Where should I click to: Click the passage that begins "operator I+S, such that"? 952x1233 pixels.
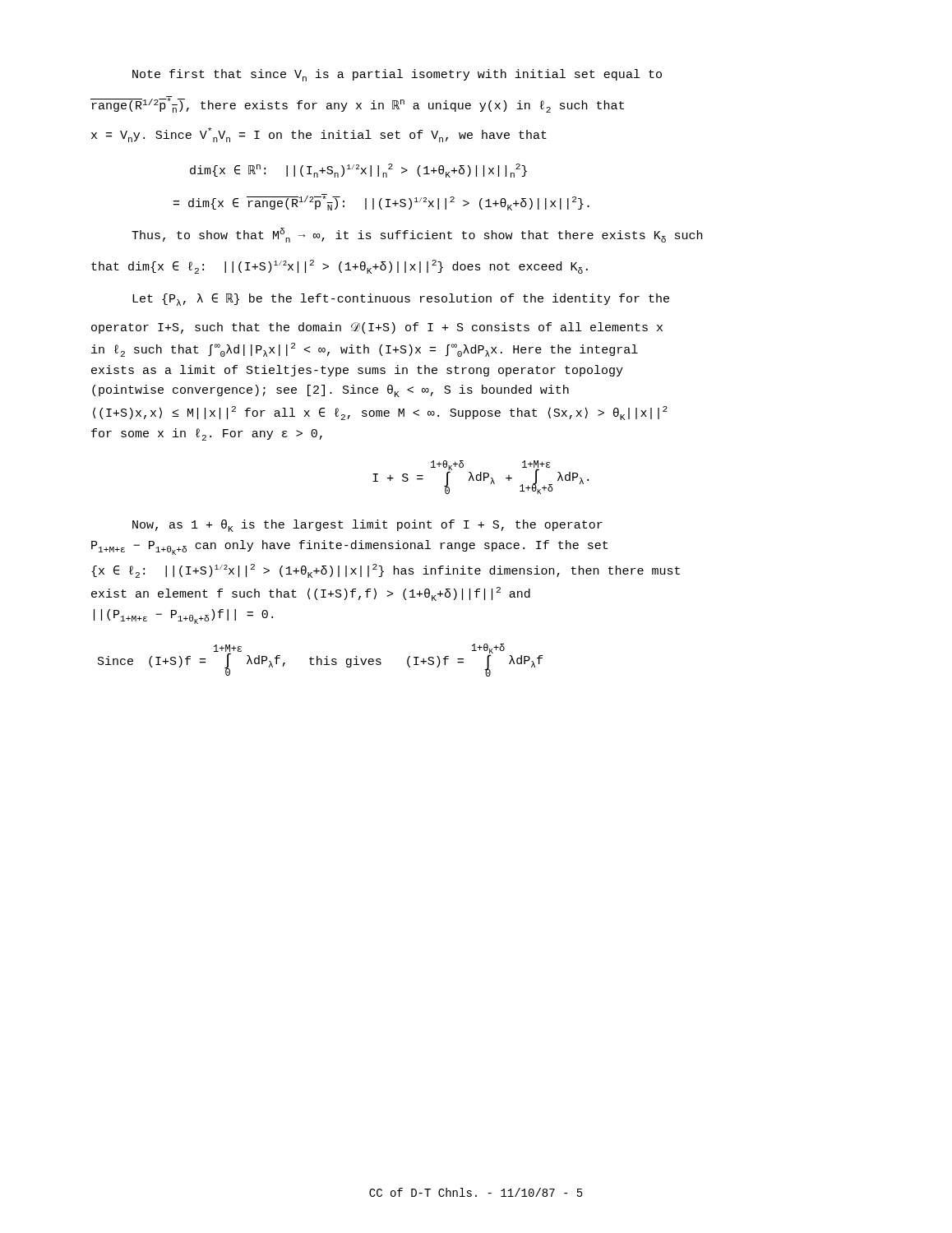click(x=377, y=328)
